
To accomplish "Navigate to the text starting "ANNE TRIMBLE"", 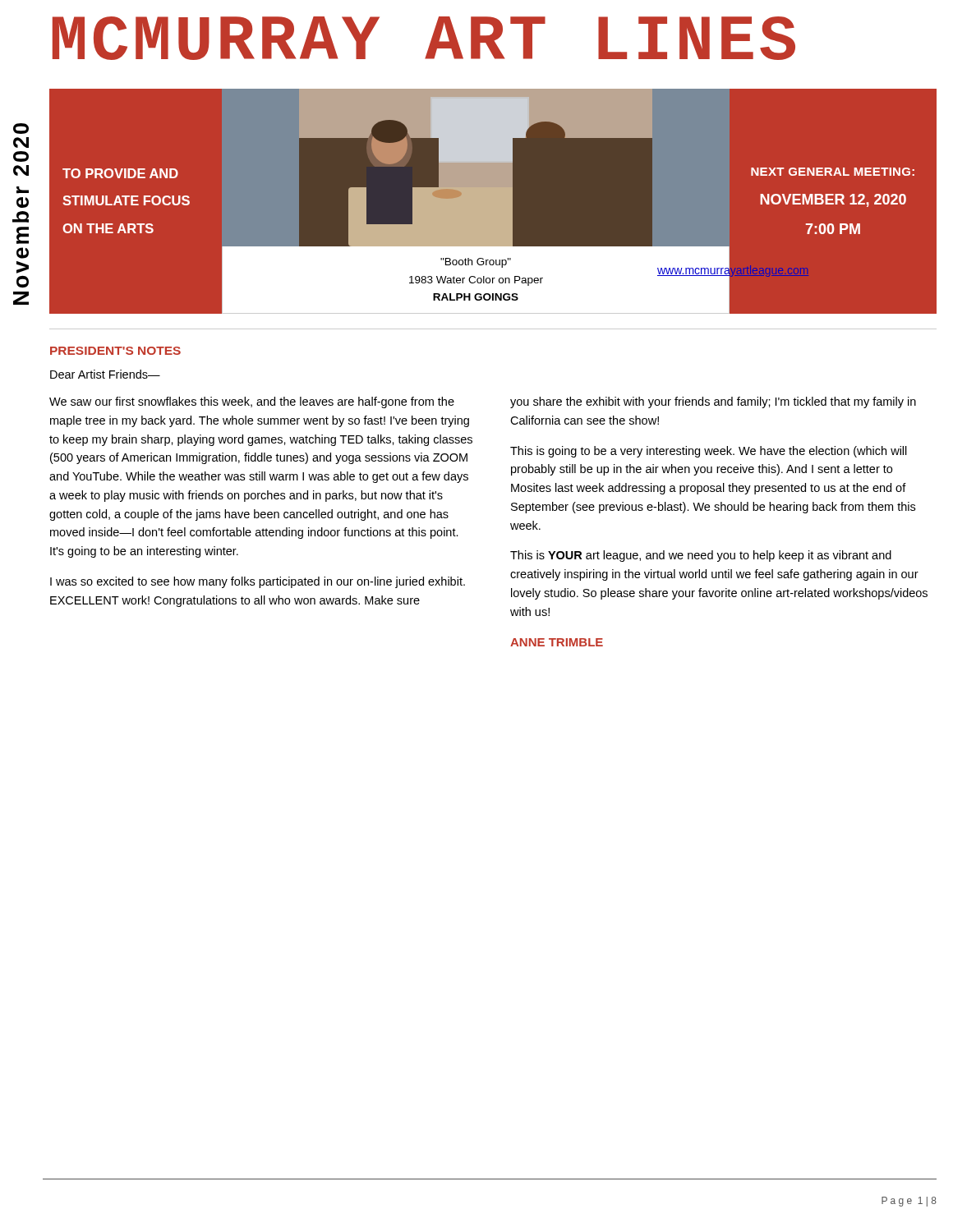I will tap(557, 642).
